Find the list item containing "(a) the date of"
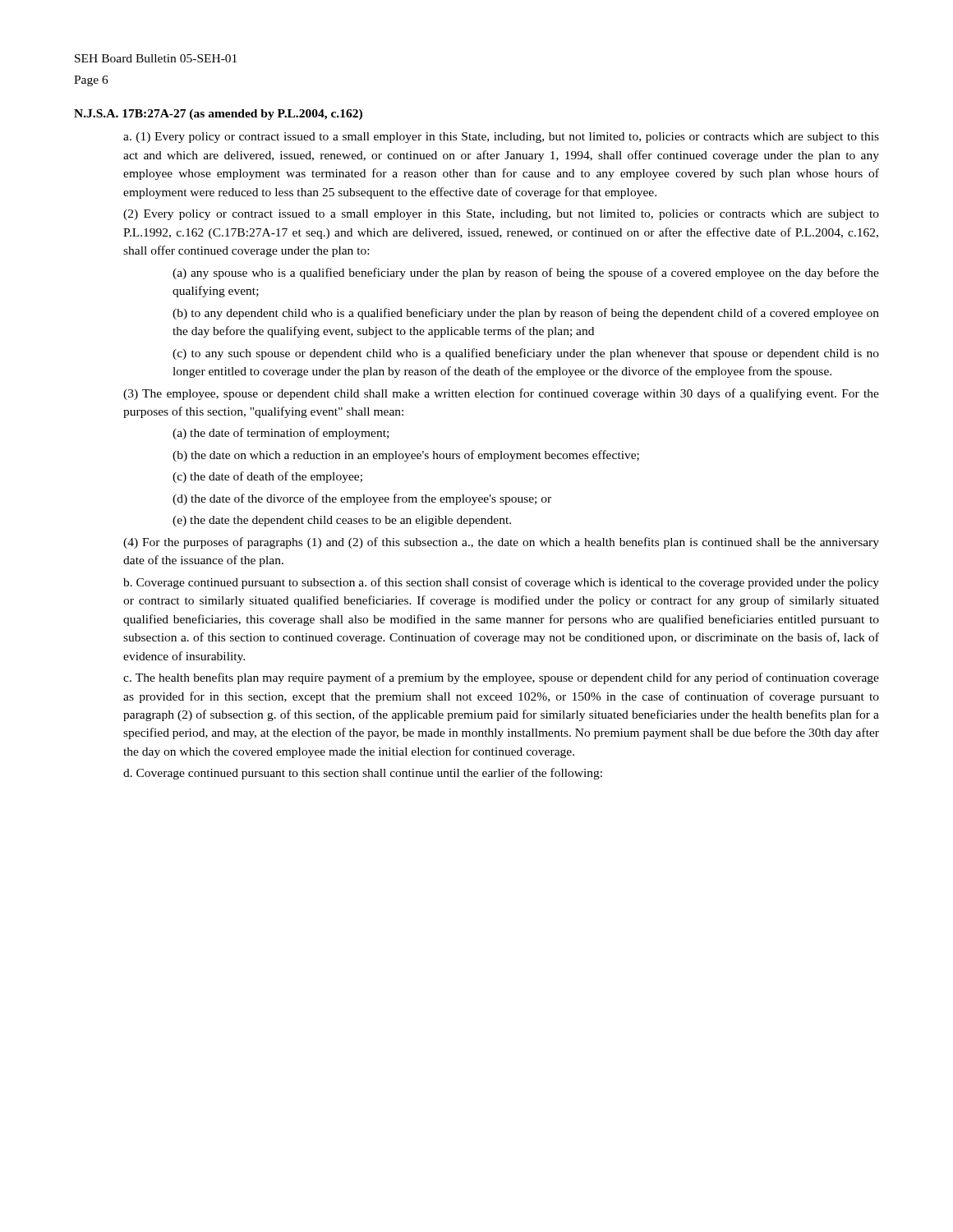This screenshot has height=1232, width=953. pyautogui.click(x=281, y=434)
